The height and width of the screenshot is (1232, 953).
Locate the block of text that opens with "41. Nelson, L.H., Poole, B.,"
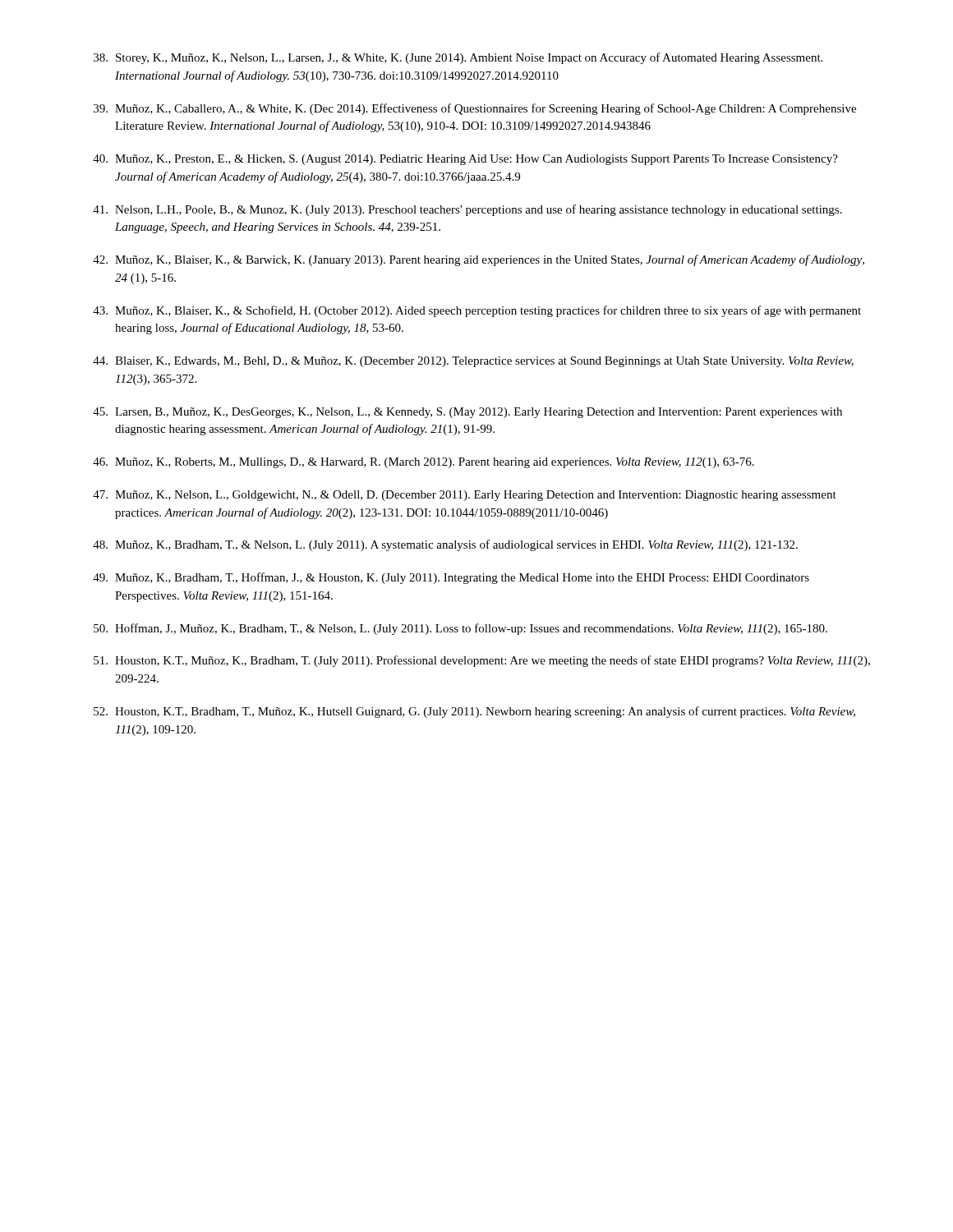pyautogui.click(x=472, y=219)
